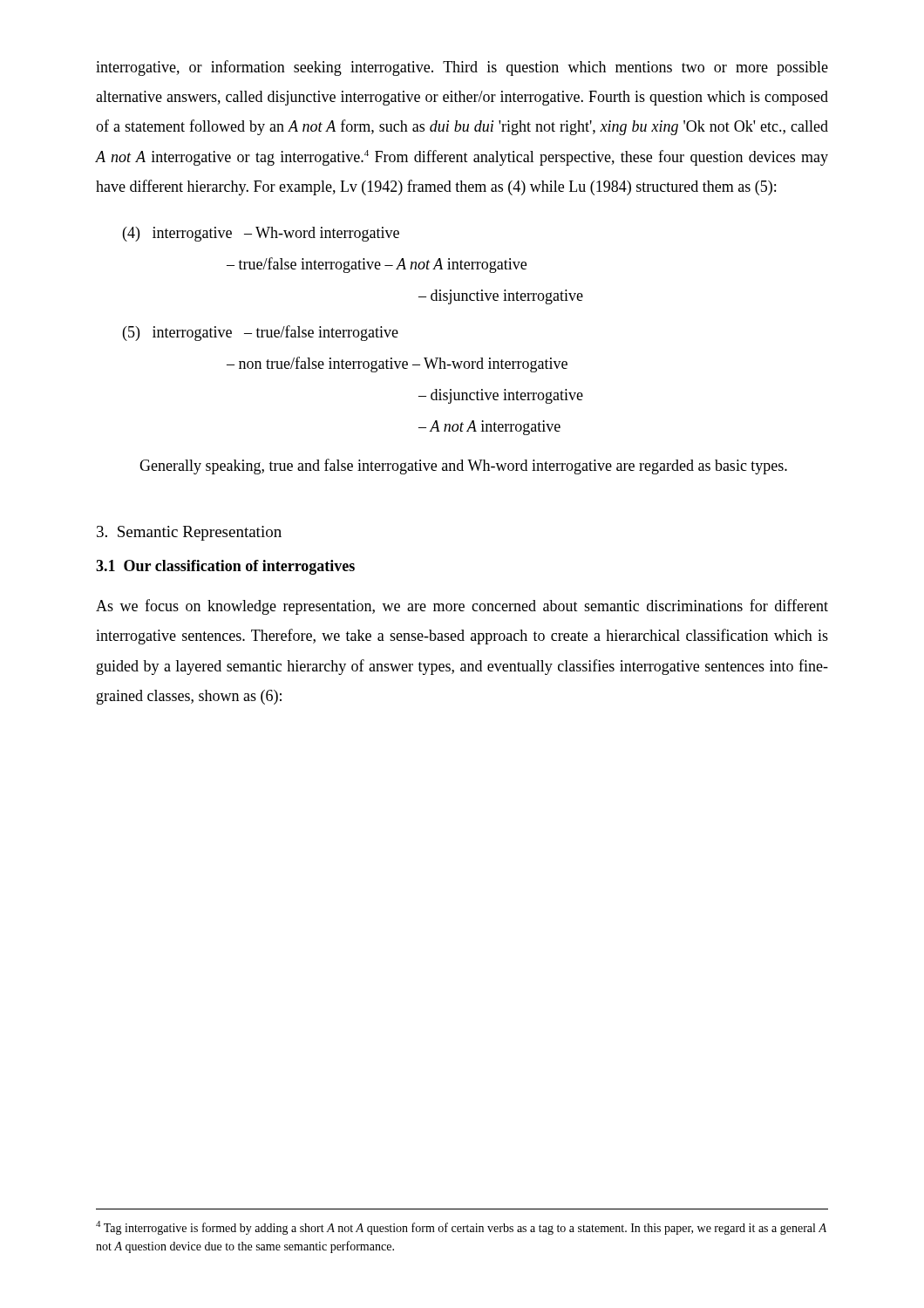Find a footnote

pos(461,1236)
